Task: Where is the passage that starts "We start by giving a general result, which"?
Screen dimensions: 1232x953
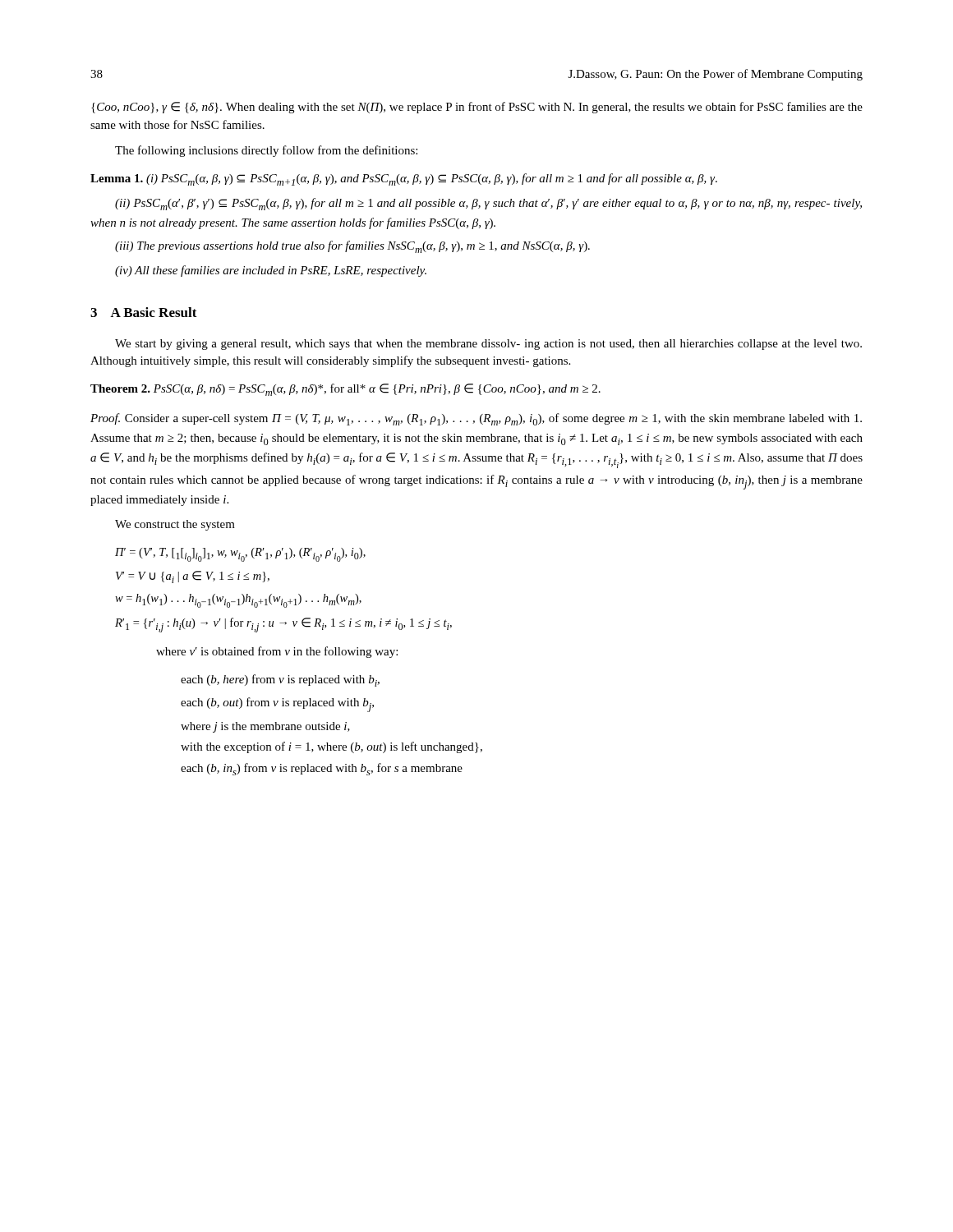Action: [x=476, y=353]
